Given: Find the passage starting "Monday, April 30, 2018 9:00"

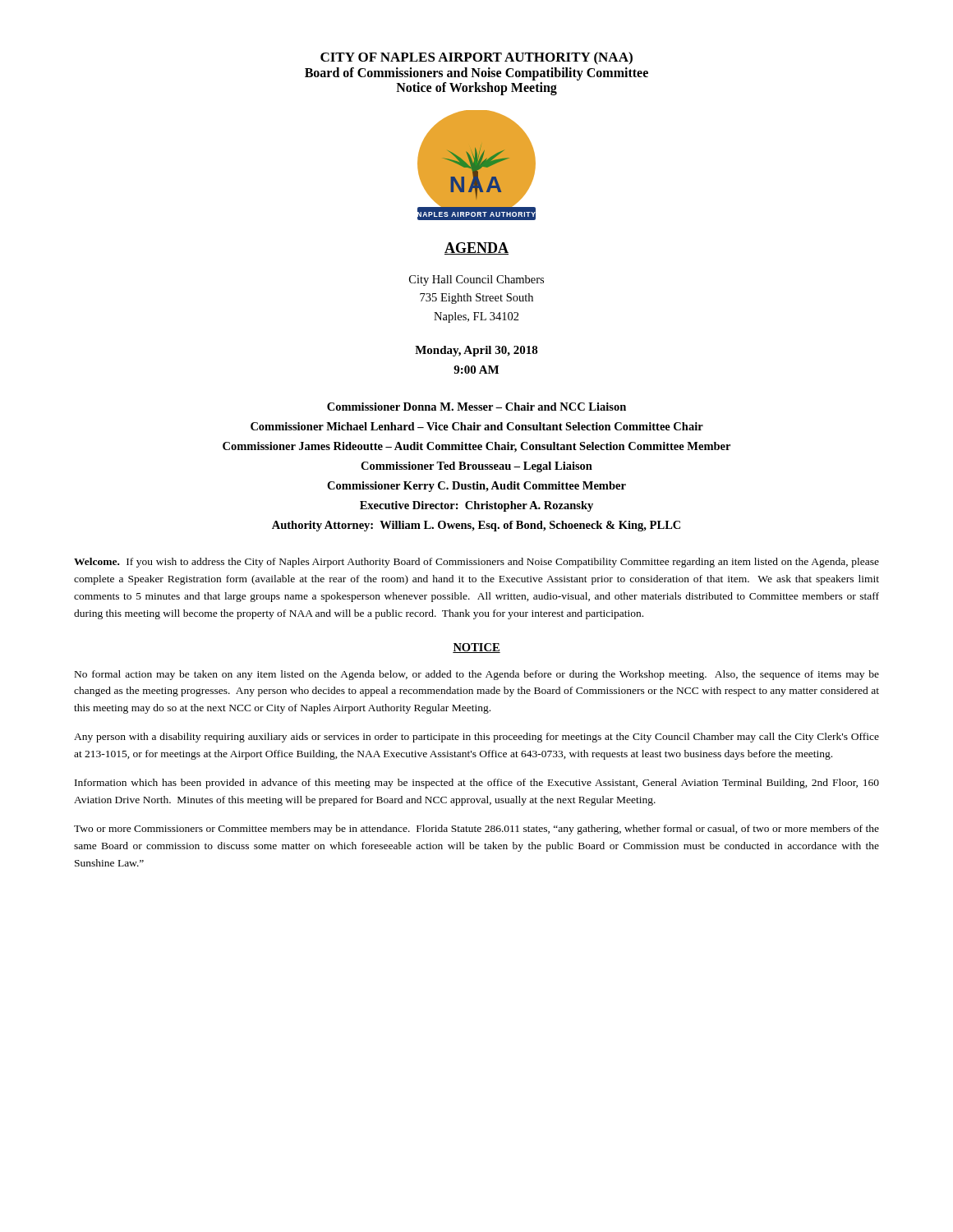Looking at the screenshot, I should click(x=476, y=360).
